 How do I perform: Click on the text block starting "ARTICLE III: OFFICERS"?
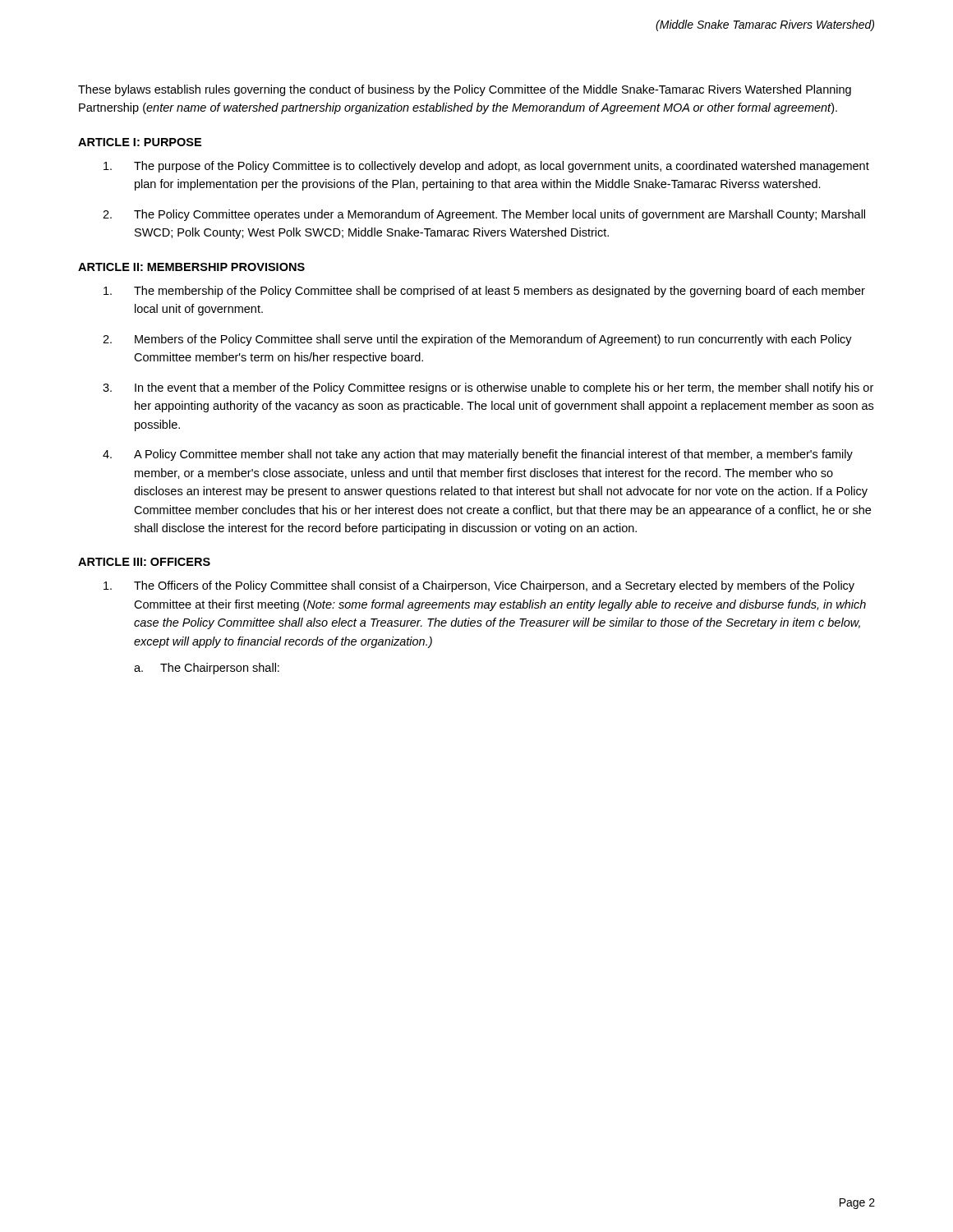[x=144, y=562]
